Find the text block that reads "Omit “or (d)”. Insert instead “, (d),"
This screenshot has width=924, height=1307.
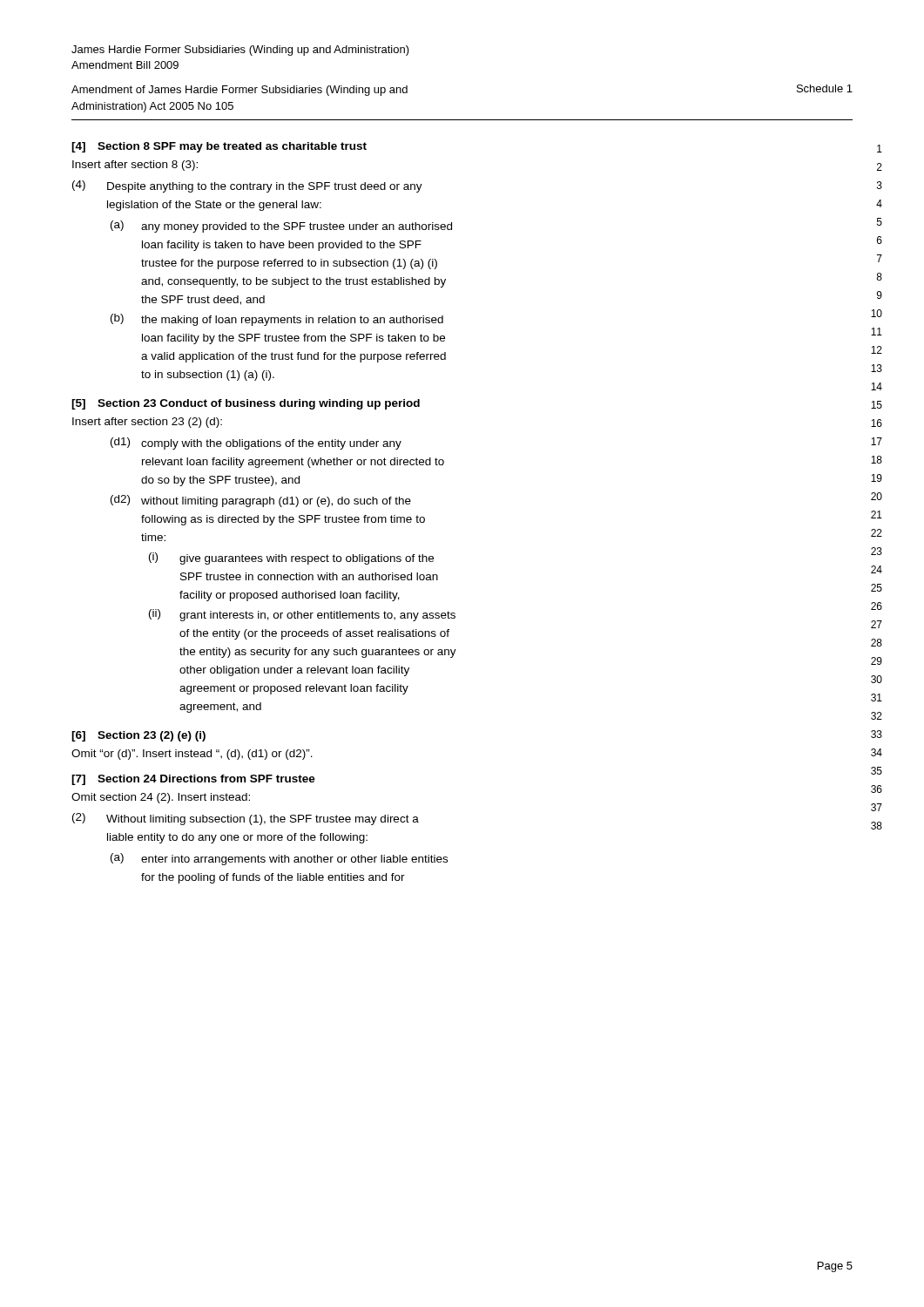(192, 753)
